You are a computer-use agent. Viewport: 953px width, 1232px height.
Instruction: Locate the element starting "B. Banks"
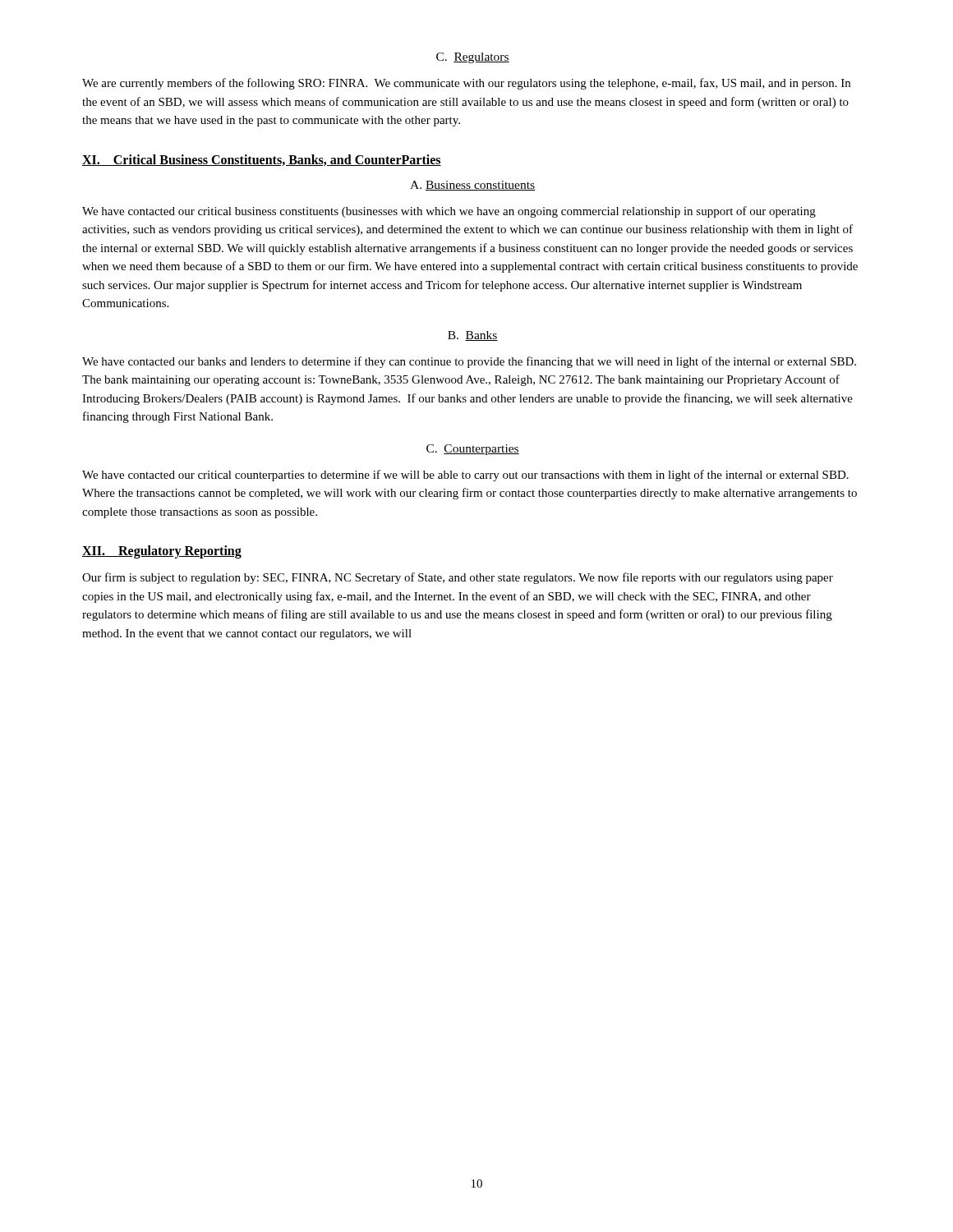click(472, 334)
